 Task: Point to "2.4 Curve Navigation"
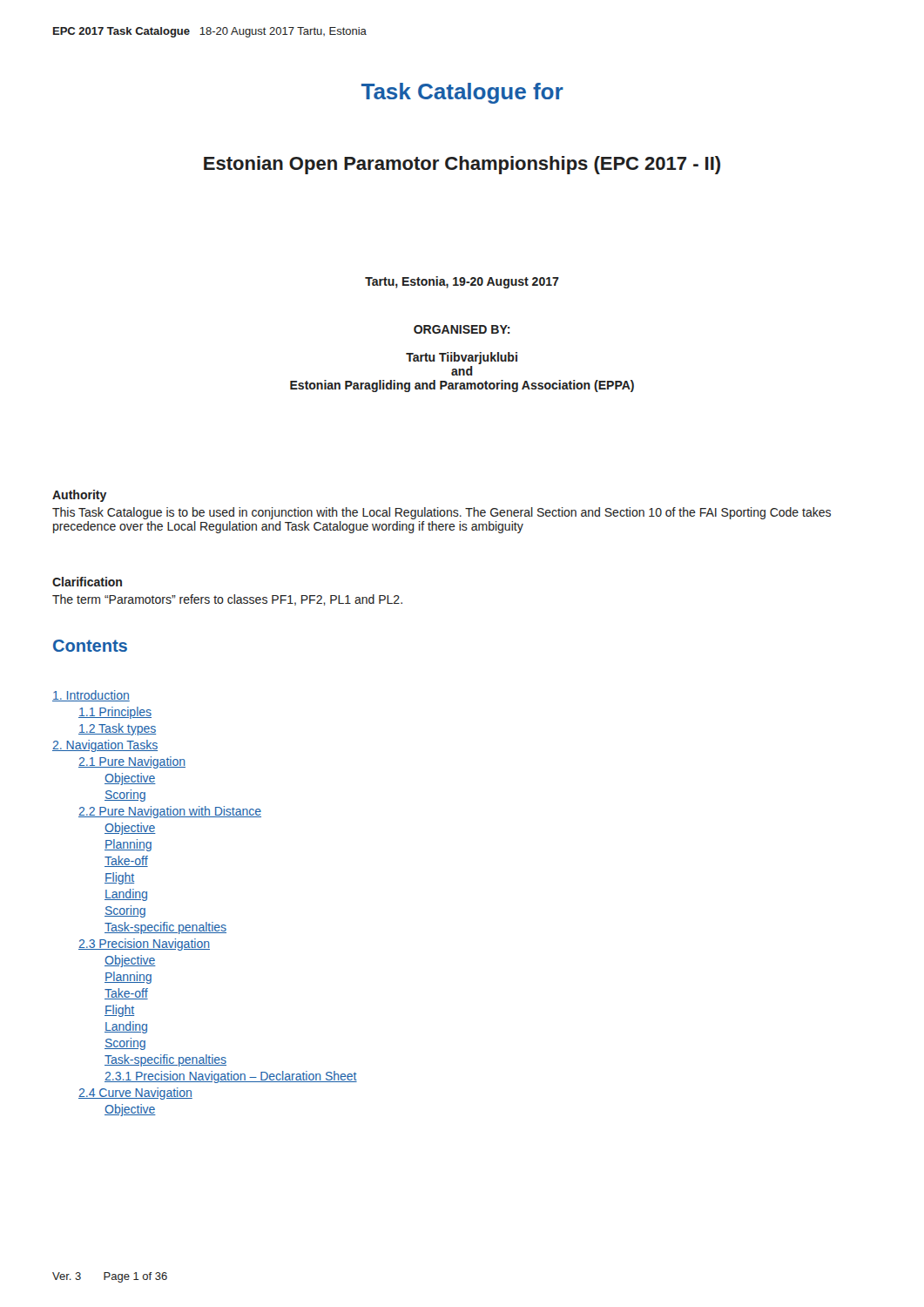135,1093
